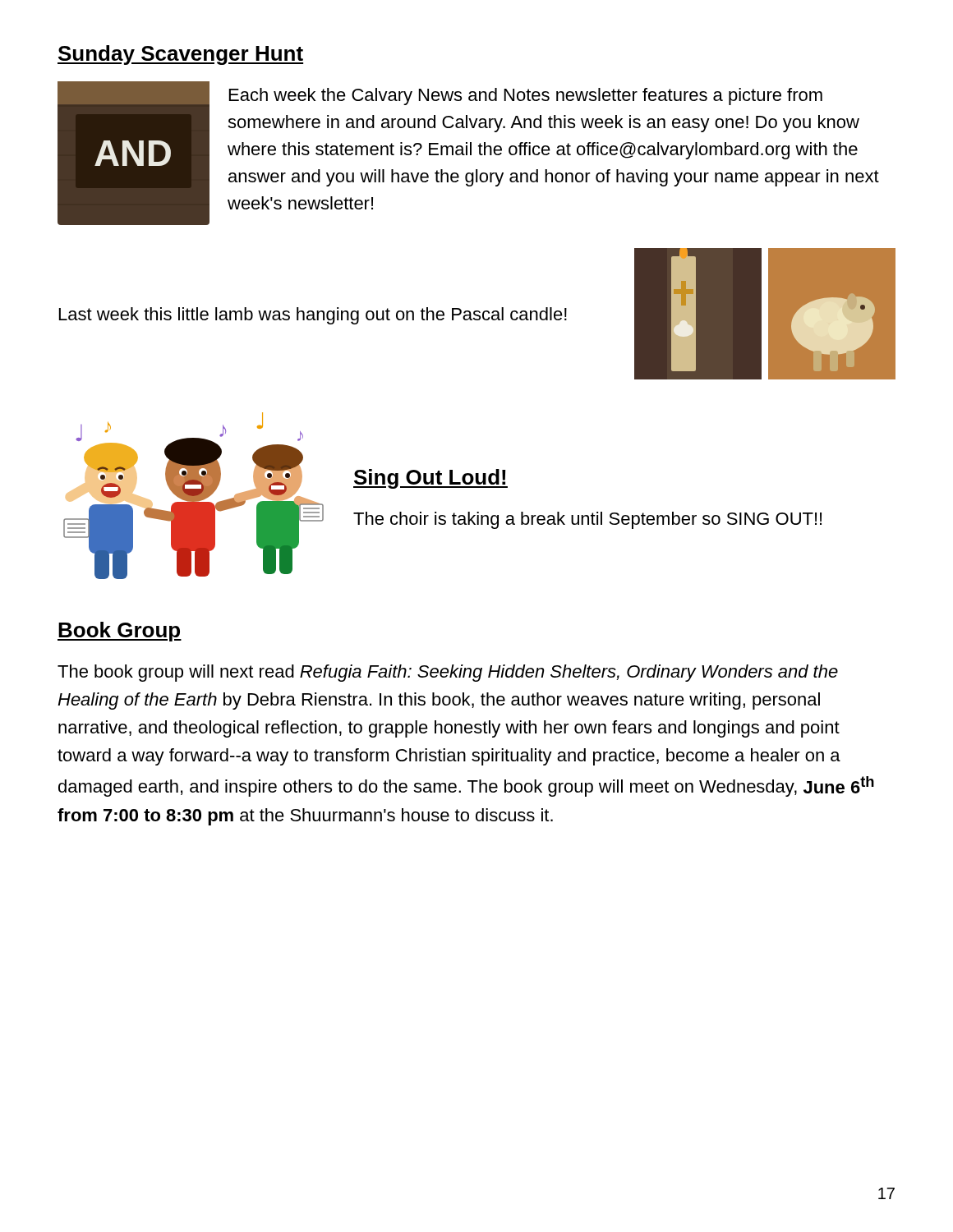This screenshot has height=1232, width=953.
Task: Locate the block of text that opens with "The choir is taking a break until"
Action: tap(588, 519)
